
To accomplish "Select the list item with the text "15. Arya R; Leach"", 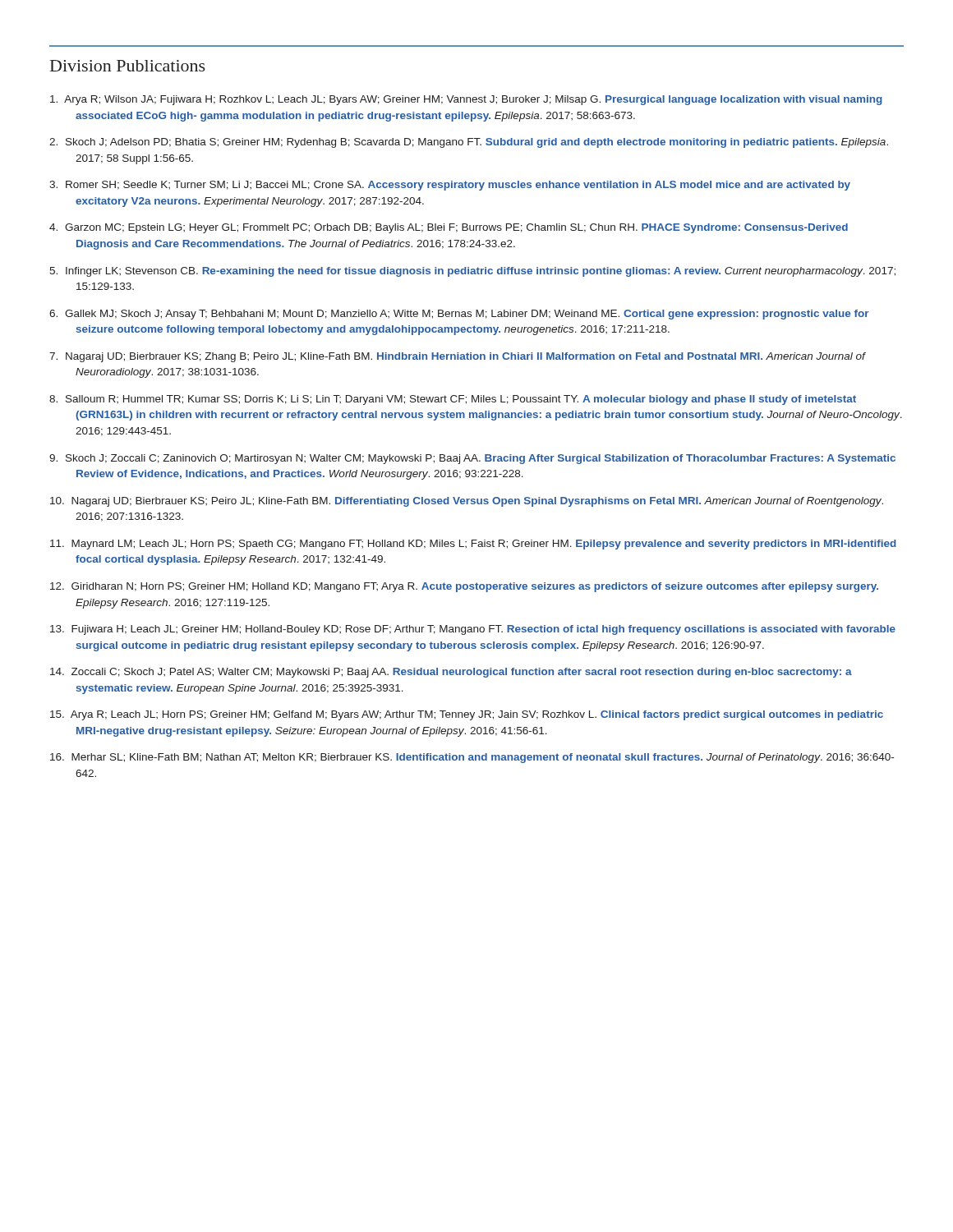I will pyautogui.click(x=476, y=723).
